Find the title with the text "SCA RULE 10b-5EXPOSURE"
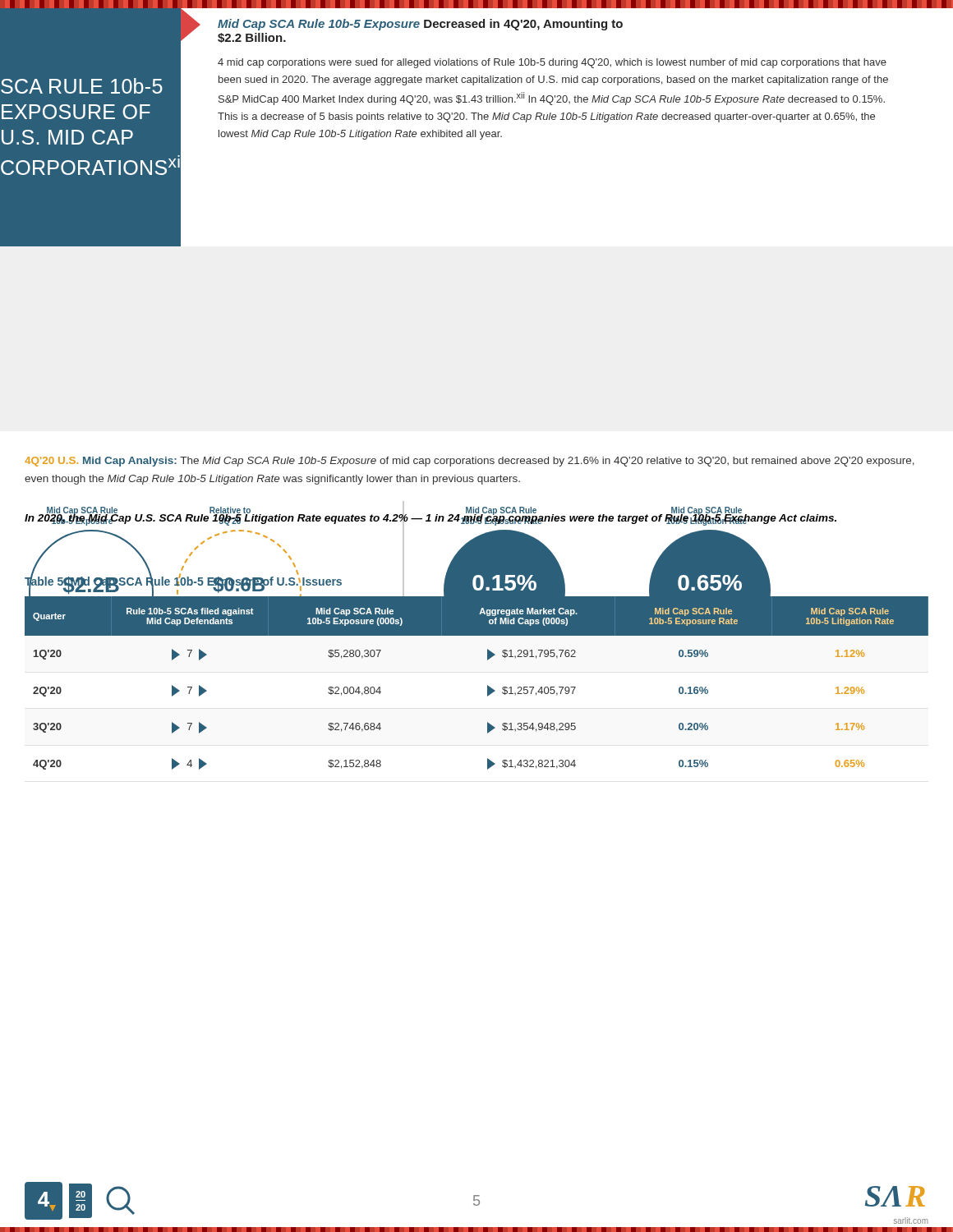 click(x=90, y=127)
